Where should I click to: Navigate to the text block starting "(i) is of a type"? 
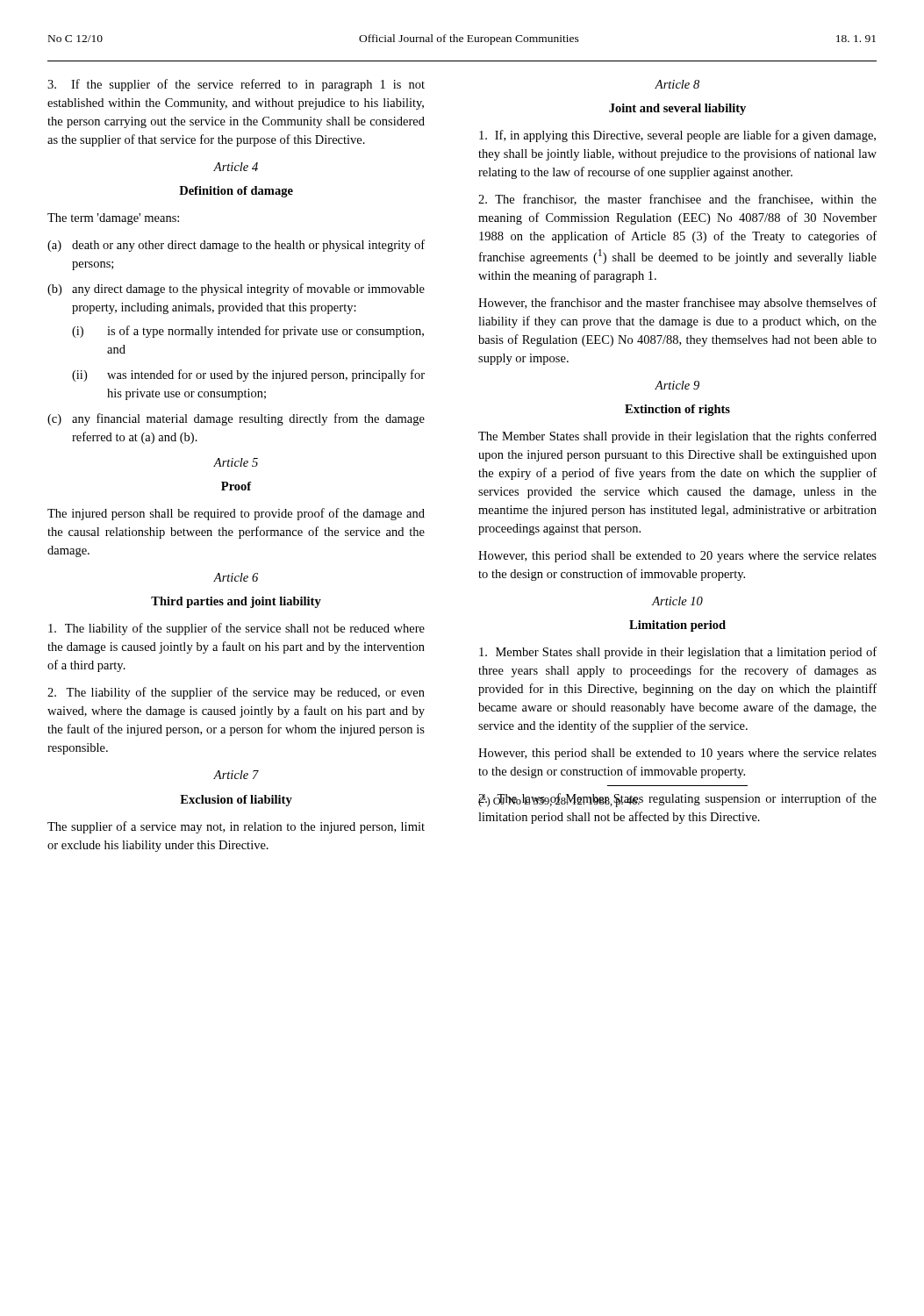[x=248, y=341]
